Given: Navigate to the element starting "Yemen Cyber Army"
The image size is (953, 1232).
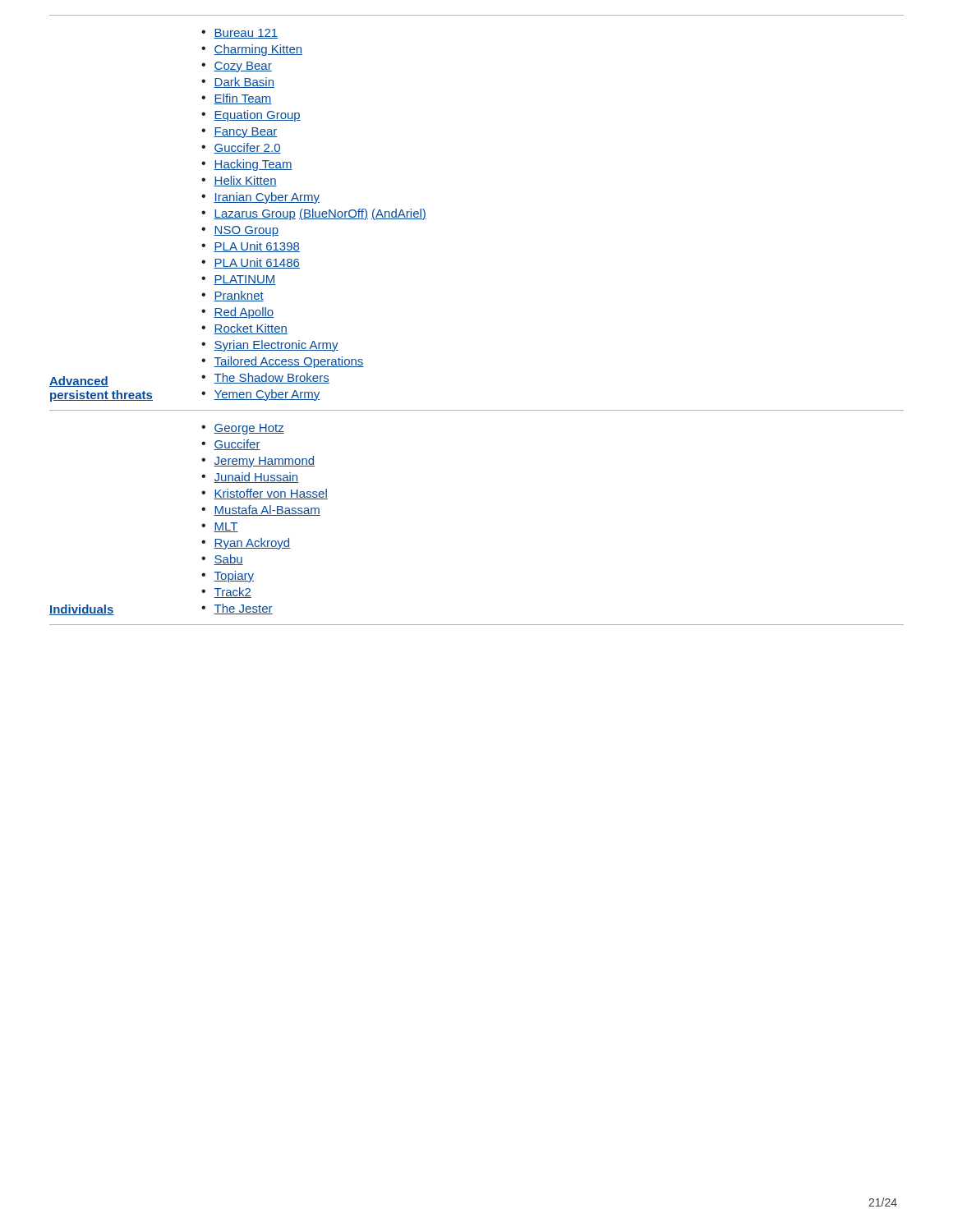Looking at the screenshot, I should pyautogui.click(x=267, y=393).
